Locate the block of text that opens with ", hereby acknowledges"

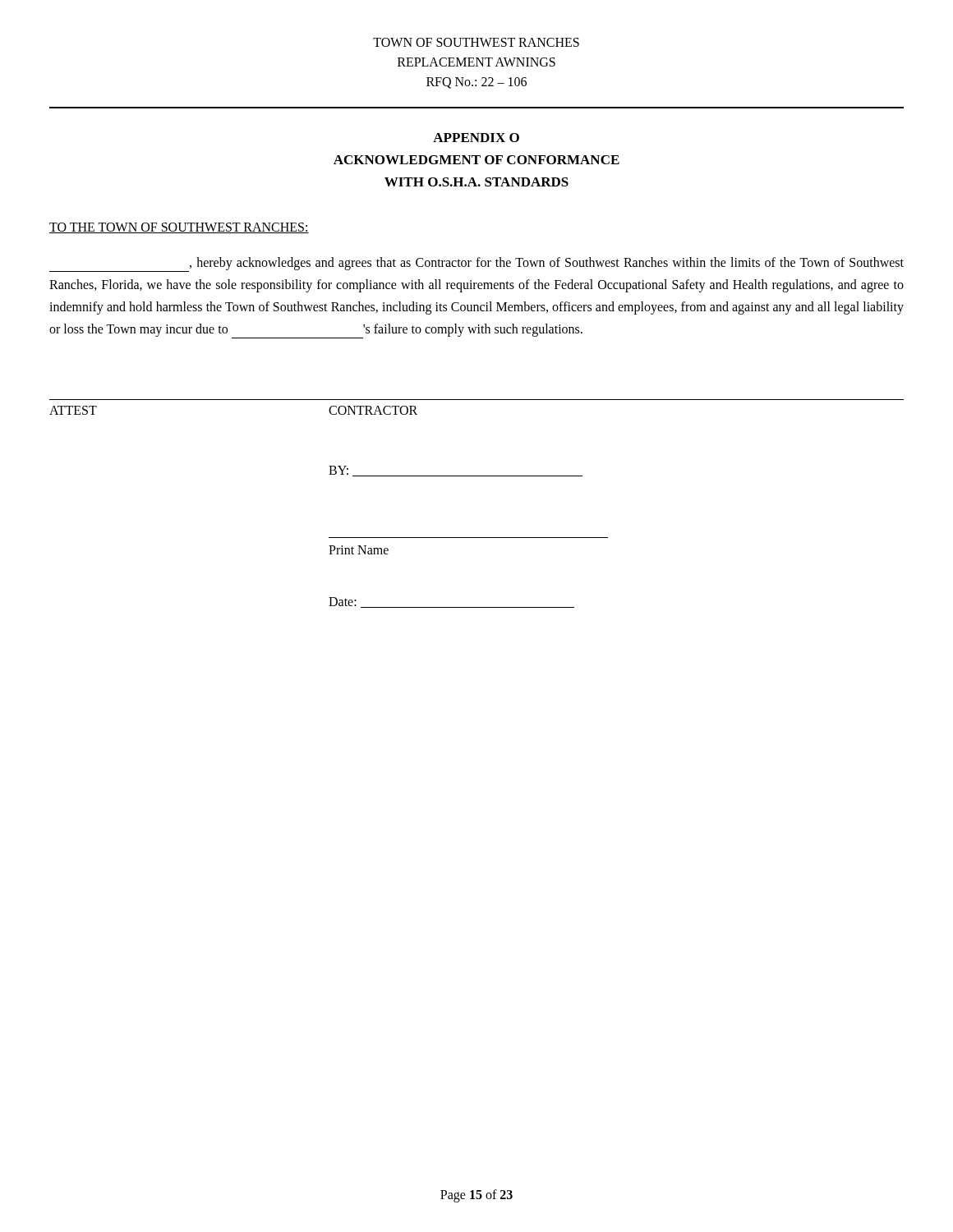[x=476, y=297]
